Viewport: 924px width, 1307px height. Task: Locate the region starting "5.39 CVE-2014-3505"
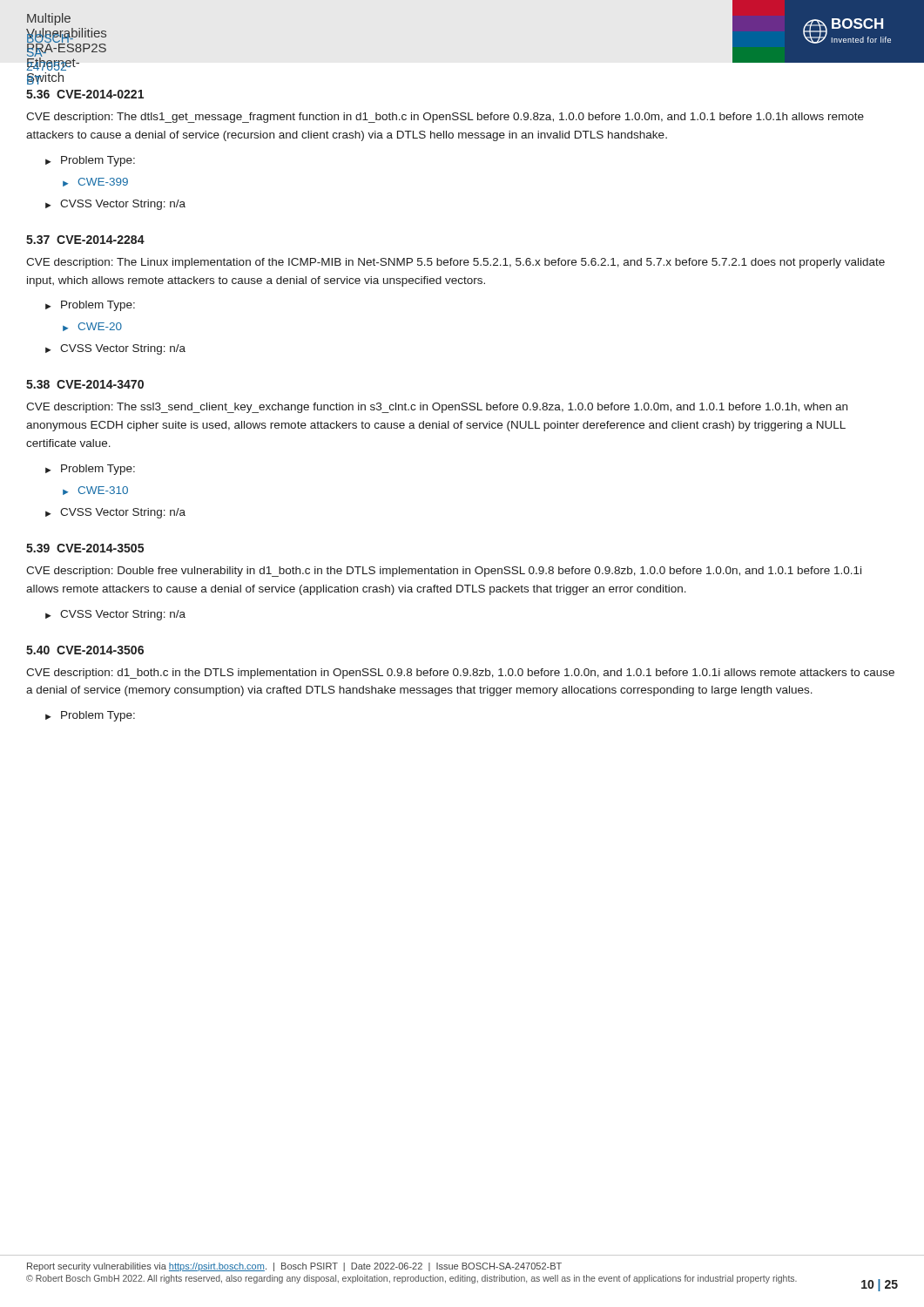click(x=85, y=548)
